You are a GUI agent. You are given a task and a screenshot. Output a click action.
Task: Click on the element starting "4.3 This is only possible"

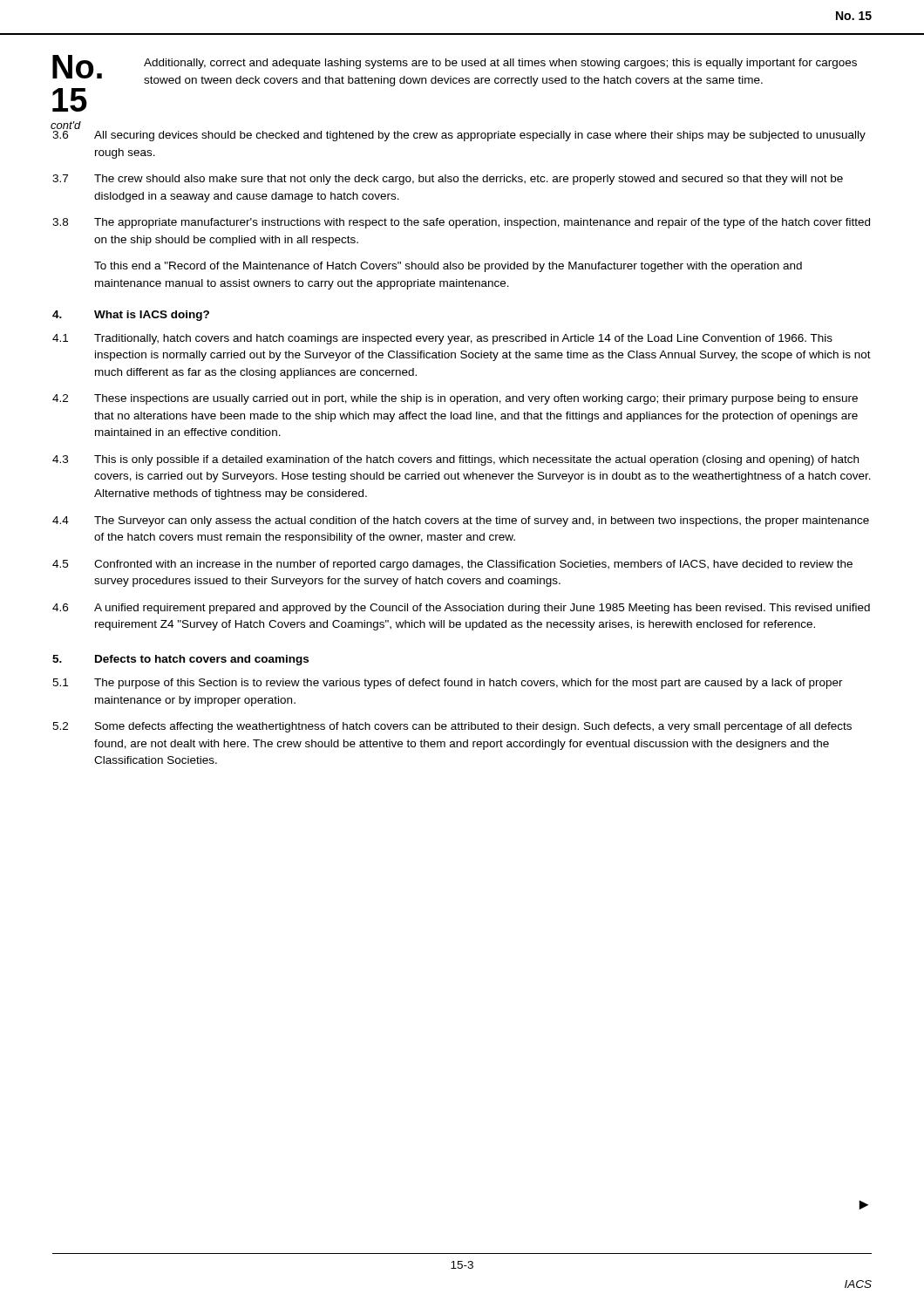[462, 476]
